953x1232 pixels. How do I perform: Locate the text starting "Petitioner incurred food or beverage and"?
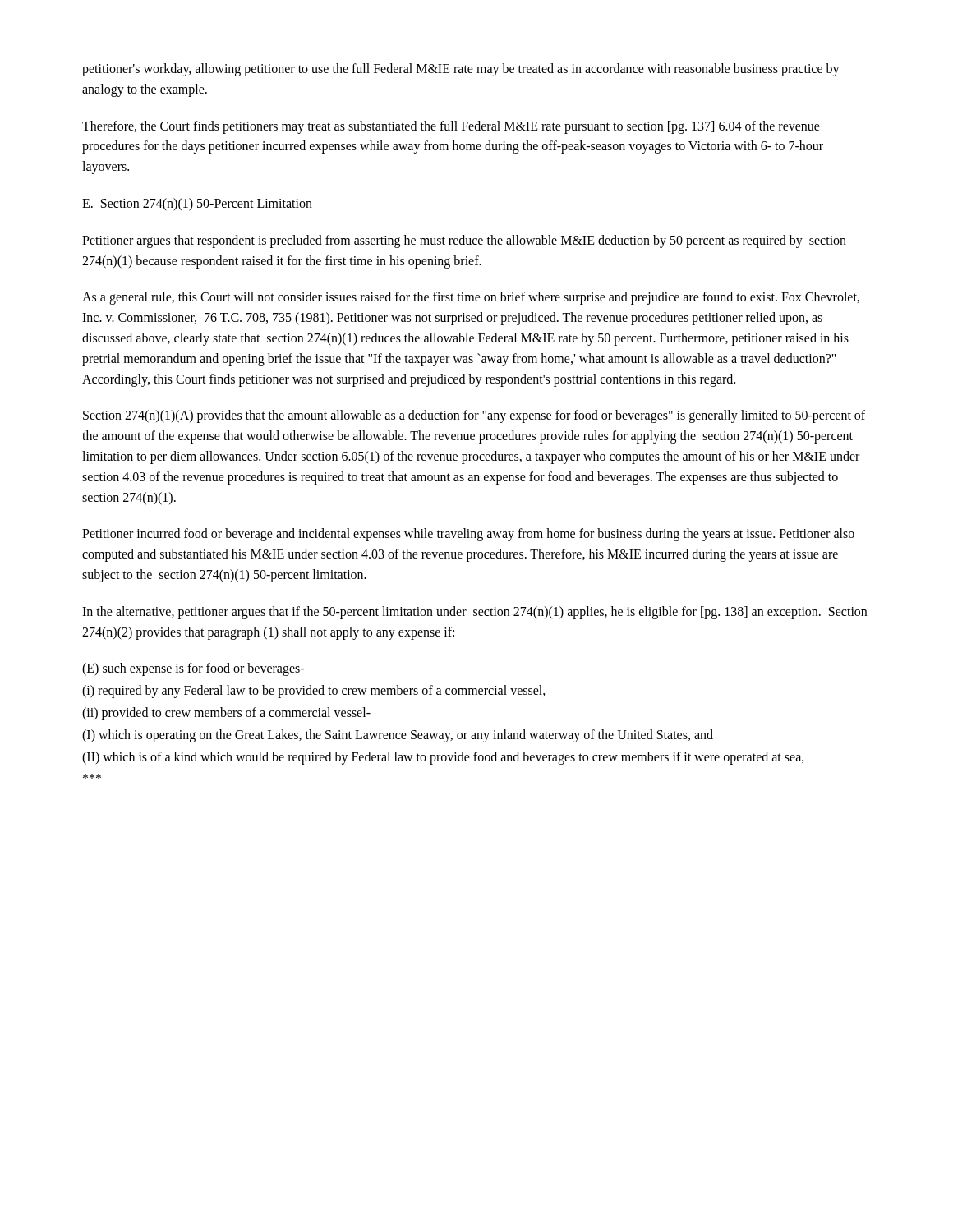click(468, 554)
